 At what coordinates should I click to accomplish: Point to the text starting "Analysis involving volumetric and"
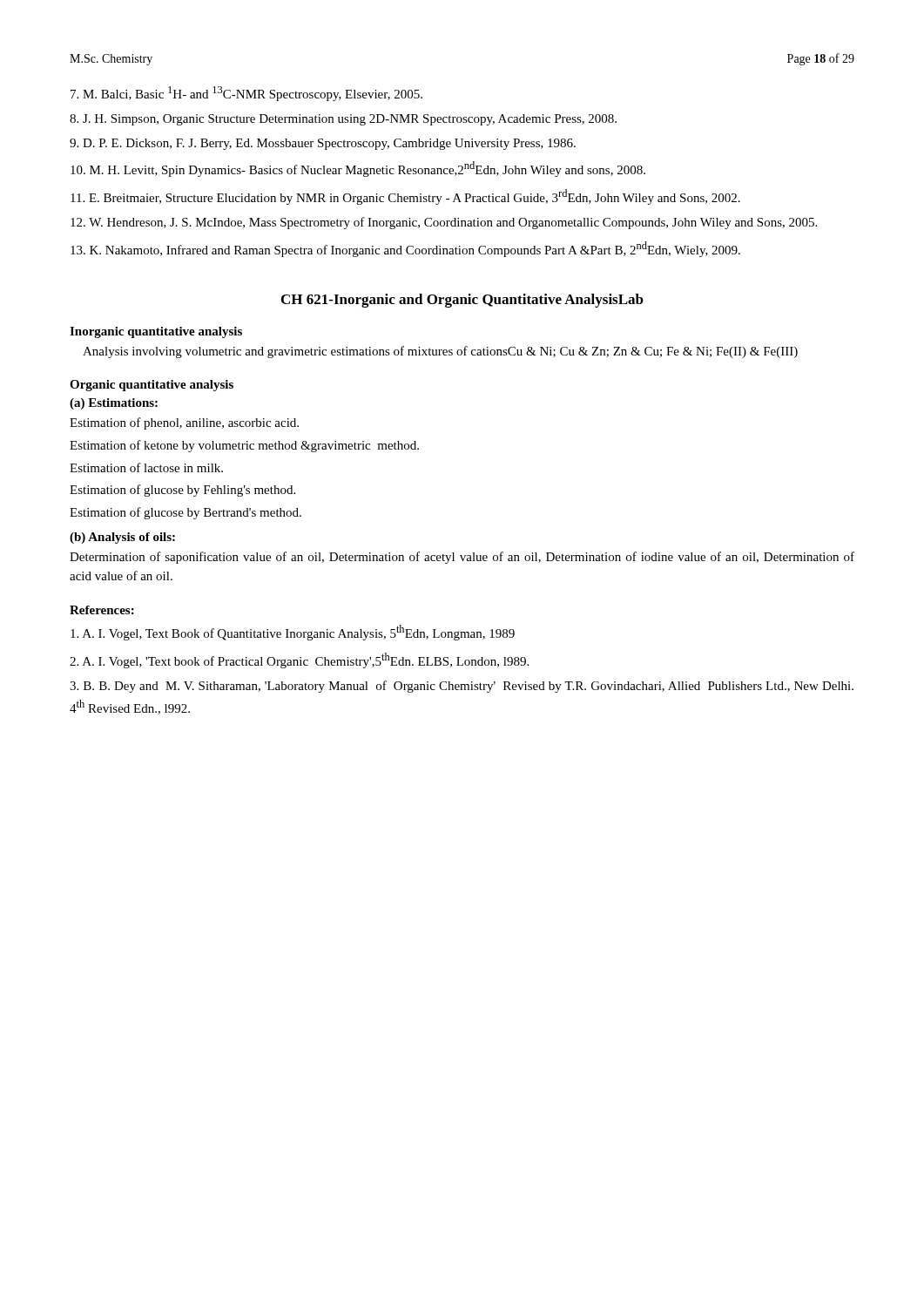pos(440,351)
